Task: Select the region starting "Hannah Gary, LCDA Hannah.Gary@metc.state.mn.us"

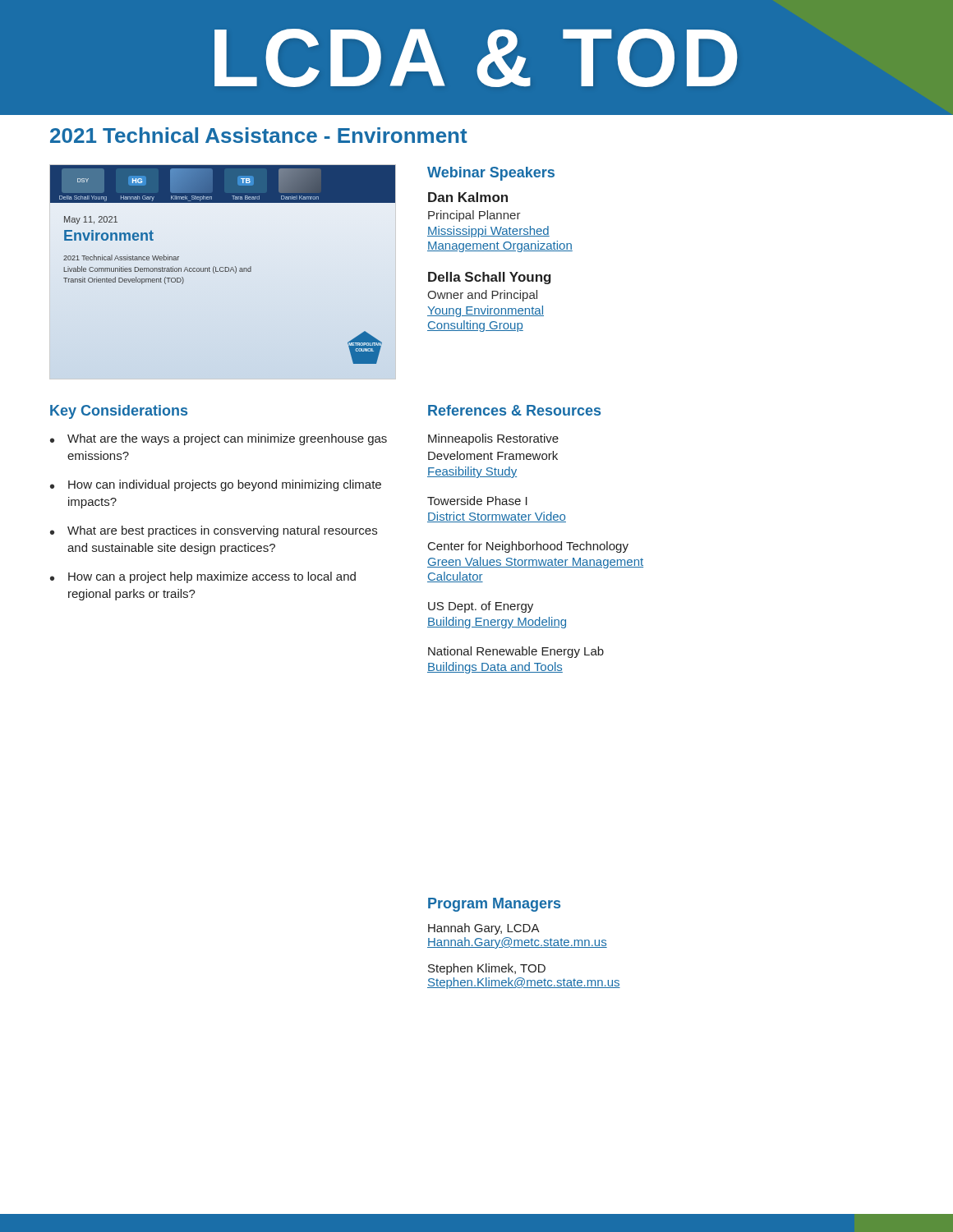Action: pos(484,929)
